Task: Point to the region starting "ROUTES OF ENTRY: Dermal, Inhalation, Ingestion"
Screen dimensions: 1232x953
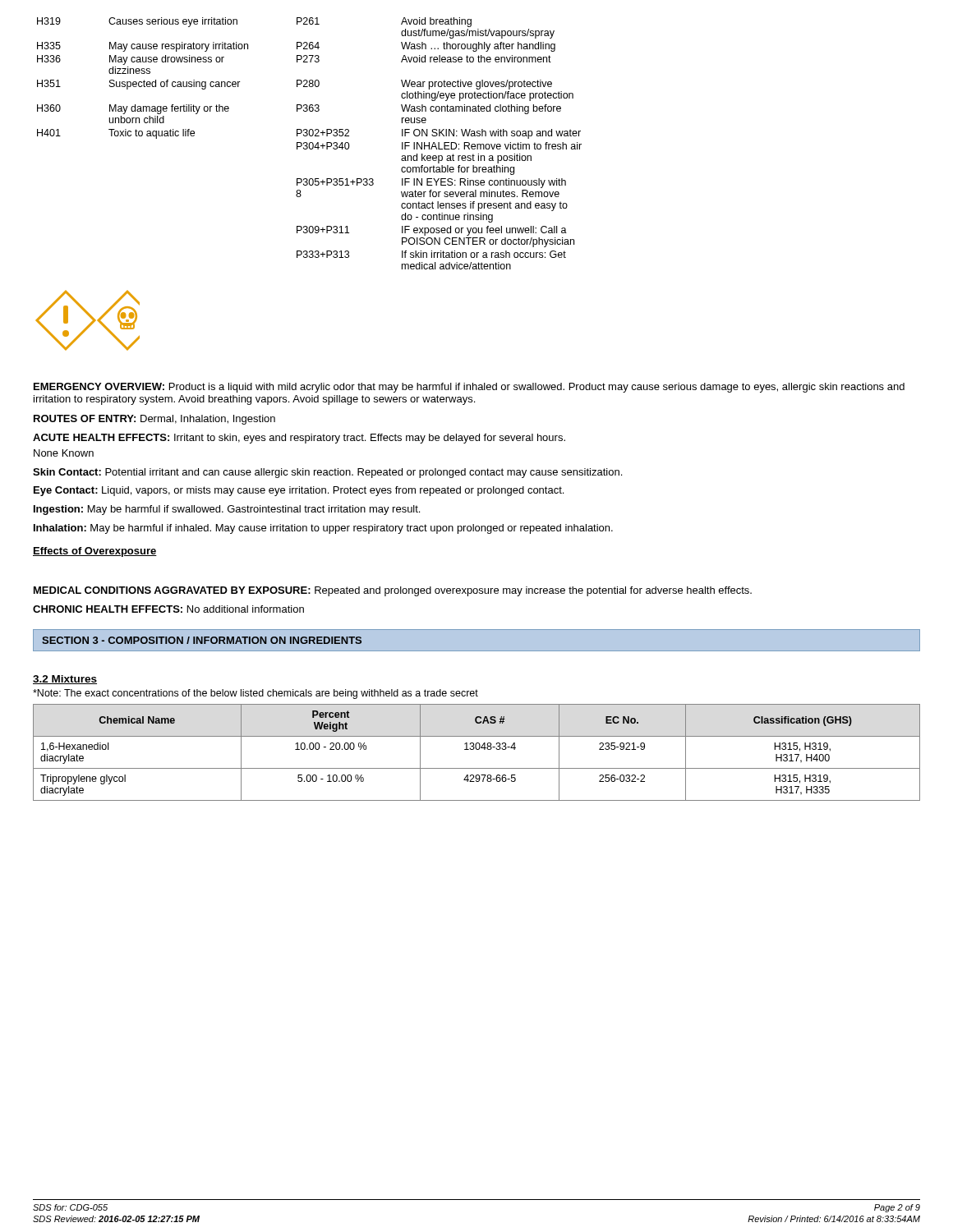Action: click(154, 419)
